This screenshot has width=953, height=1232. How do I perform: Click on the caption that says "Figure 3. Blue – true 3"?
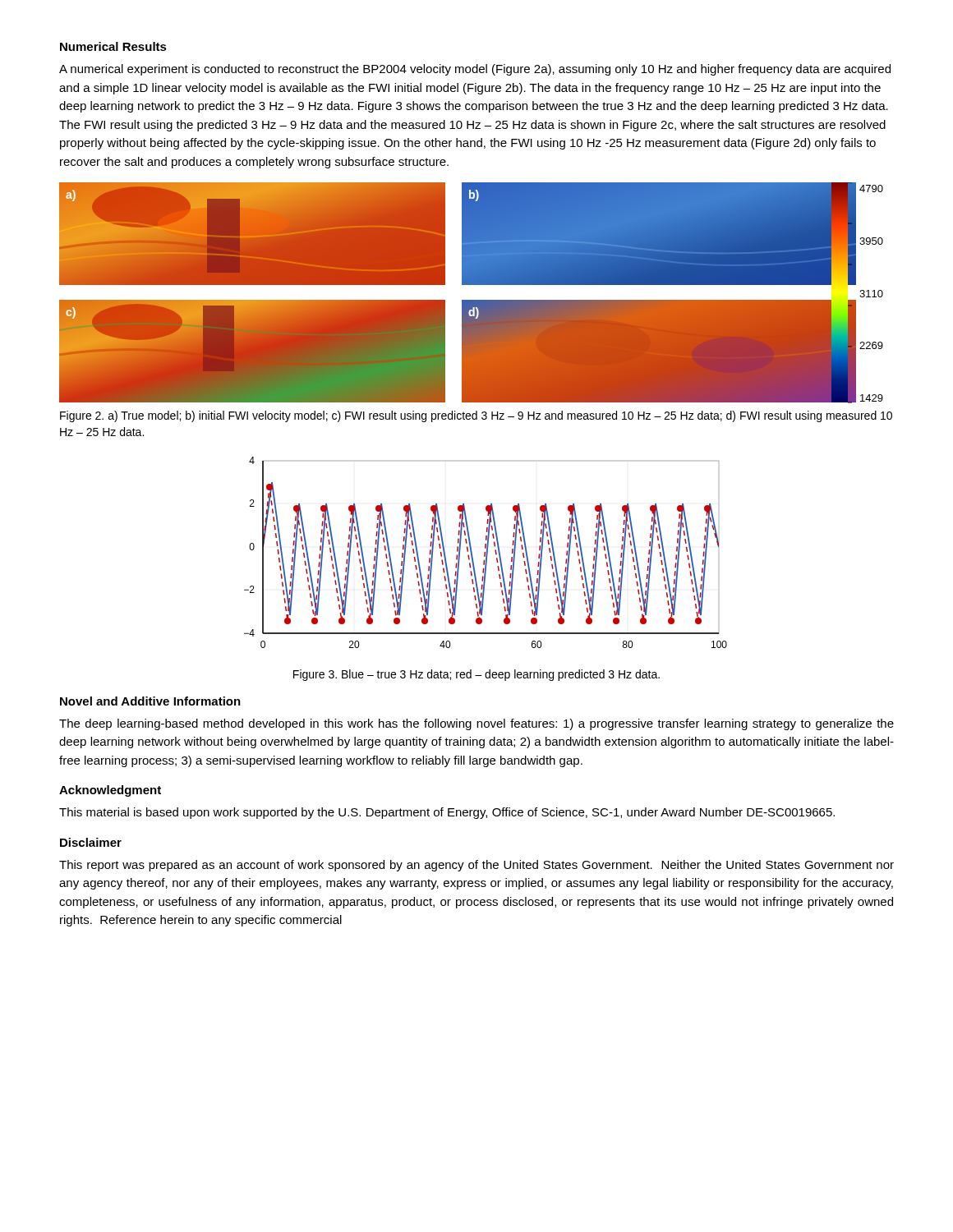pos(476,674)
